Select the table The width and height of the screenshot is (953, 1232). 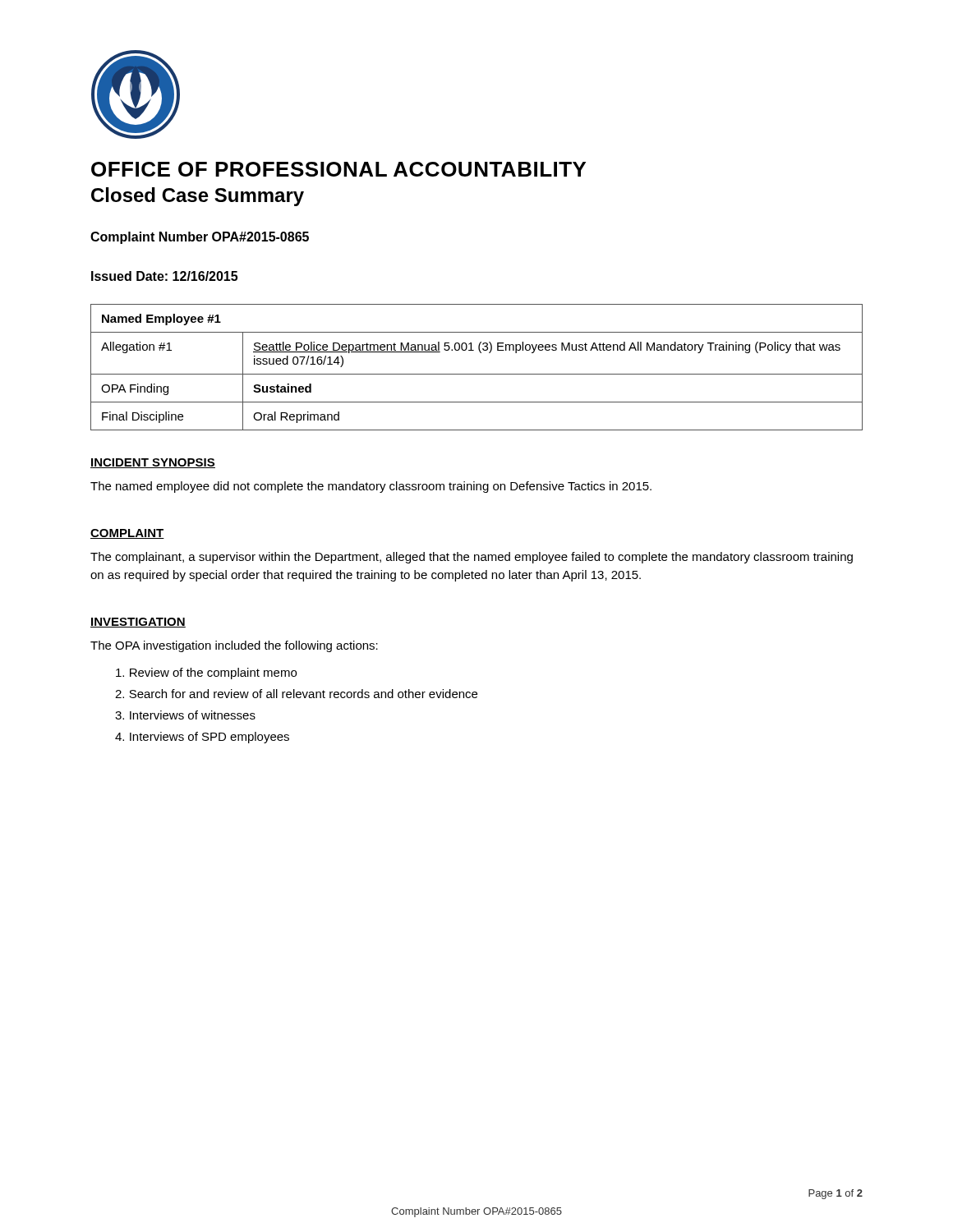[x=476, y=367]
